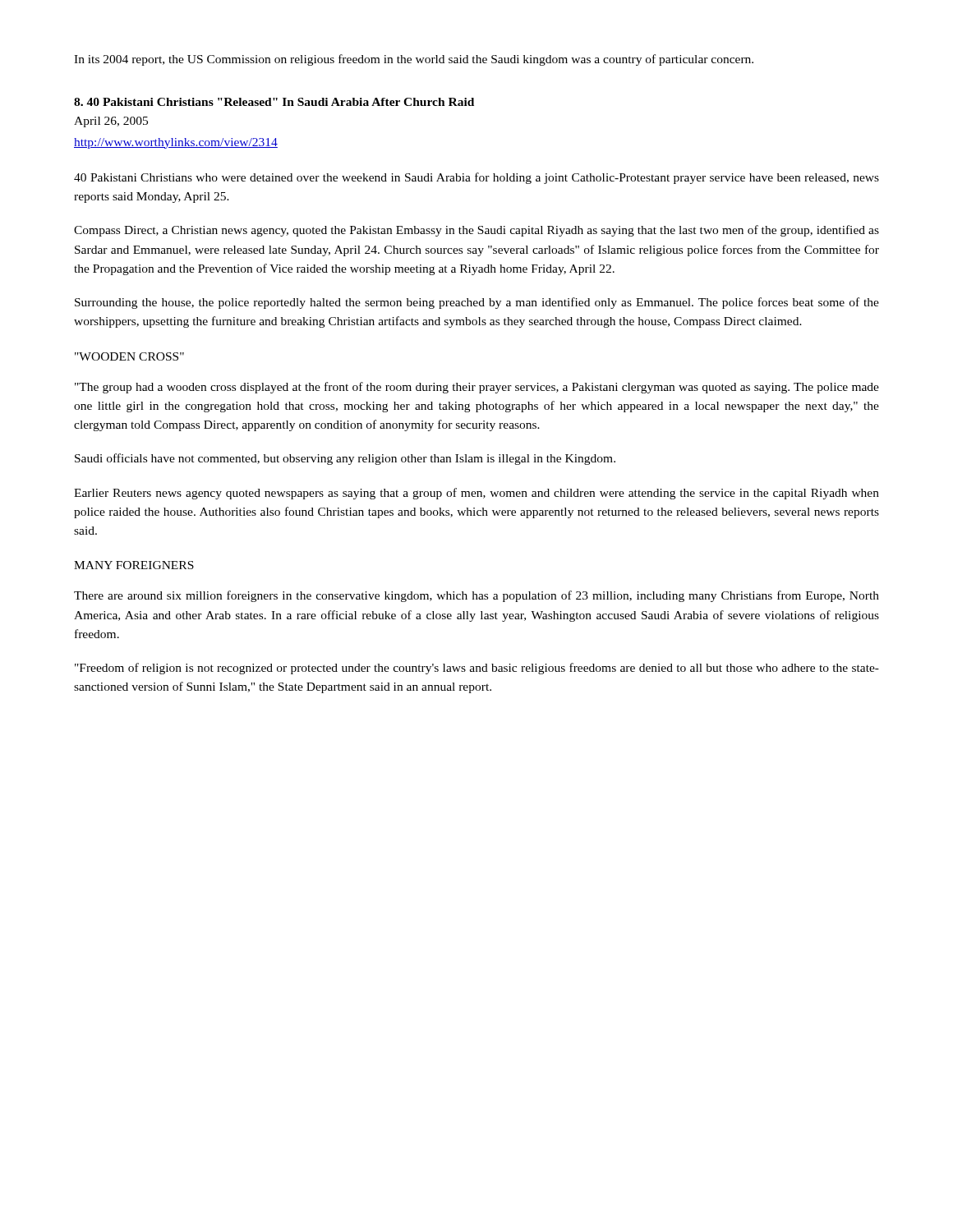This screenshot has height=1232, width=953.
Task: Select the text containing "April 26, 2005"
Action: pos(111,121)
